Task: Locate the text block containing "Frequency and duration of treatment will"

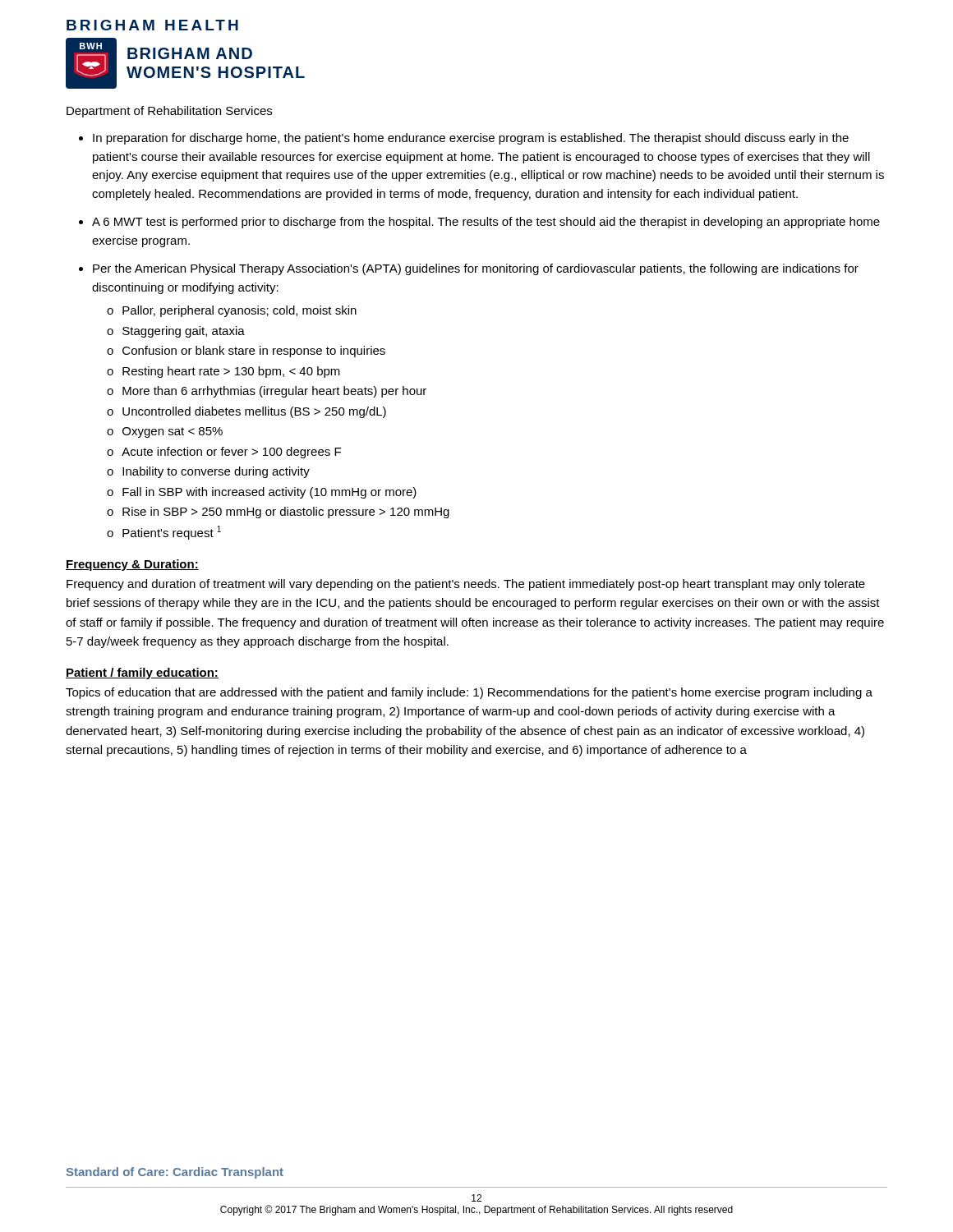Action: click(x=475, y=612)
